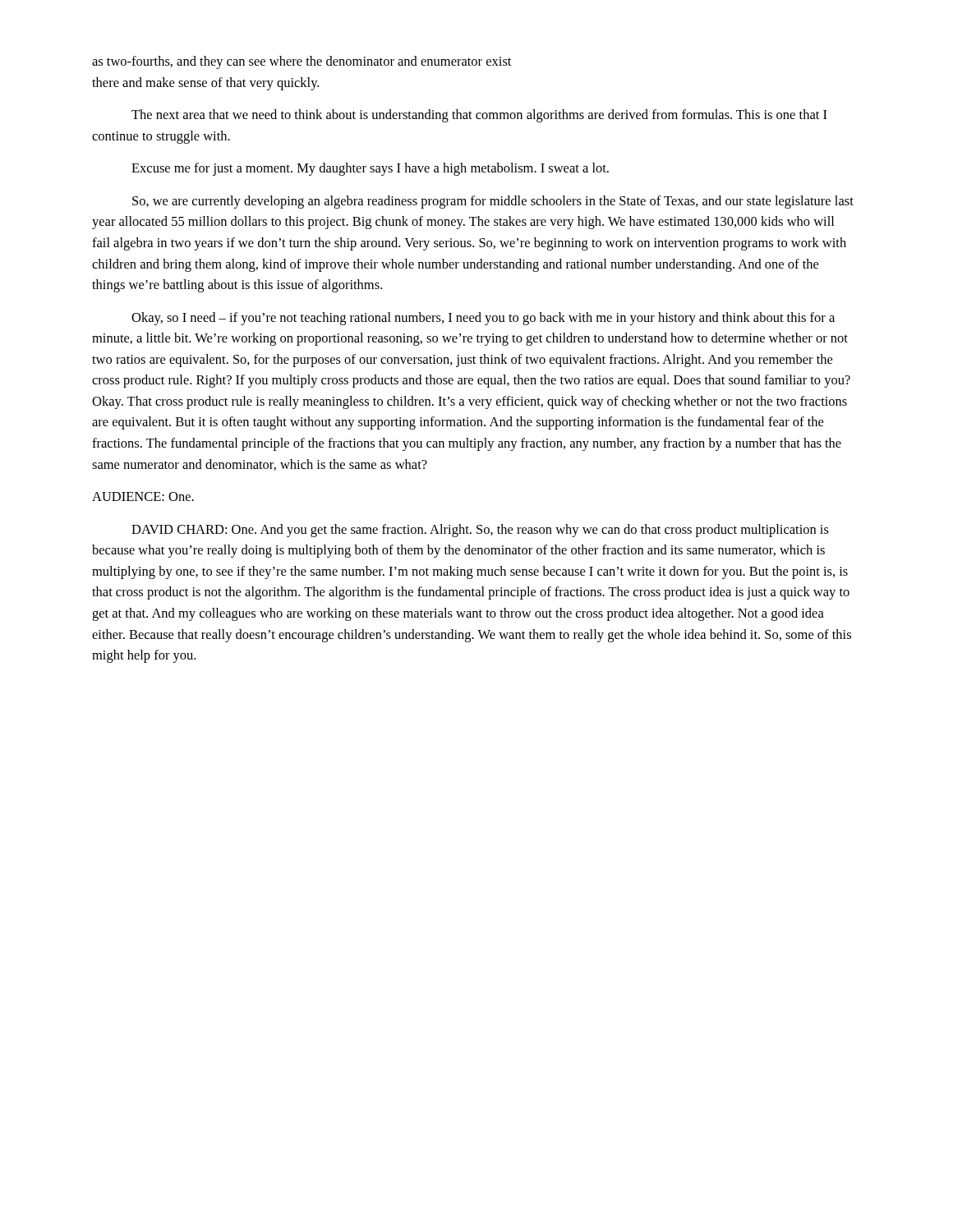
Task: Locate the block of text that opens with "as two-fourths, and they can see"
Action: click(473, 72)
